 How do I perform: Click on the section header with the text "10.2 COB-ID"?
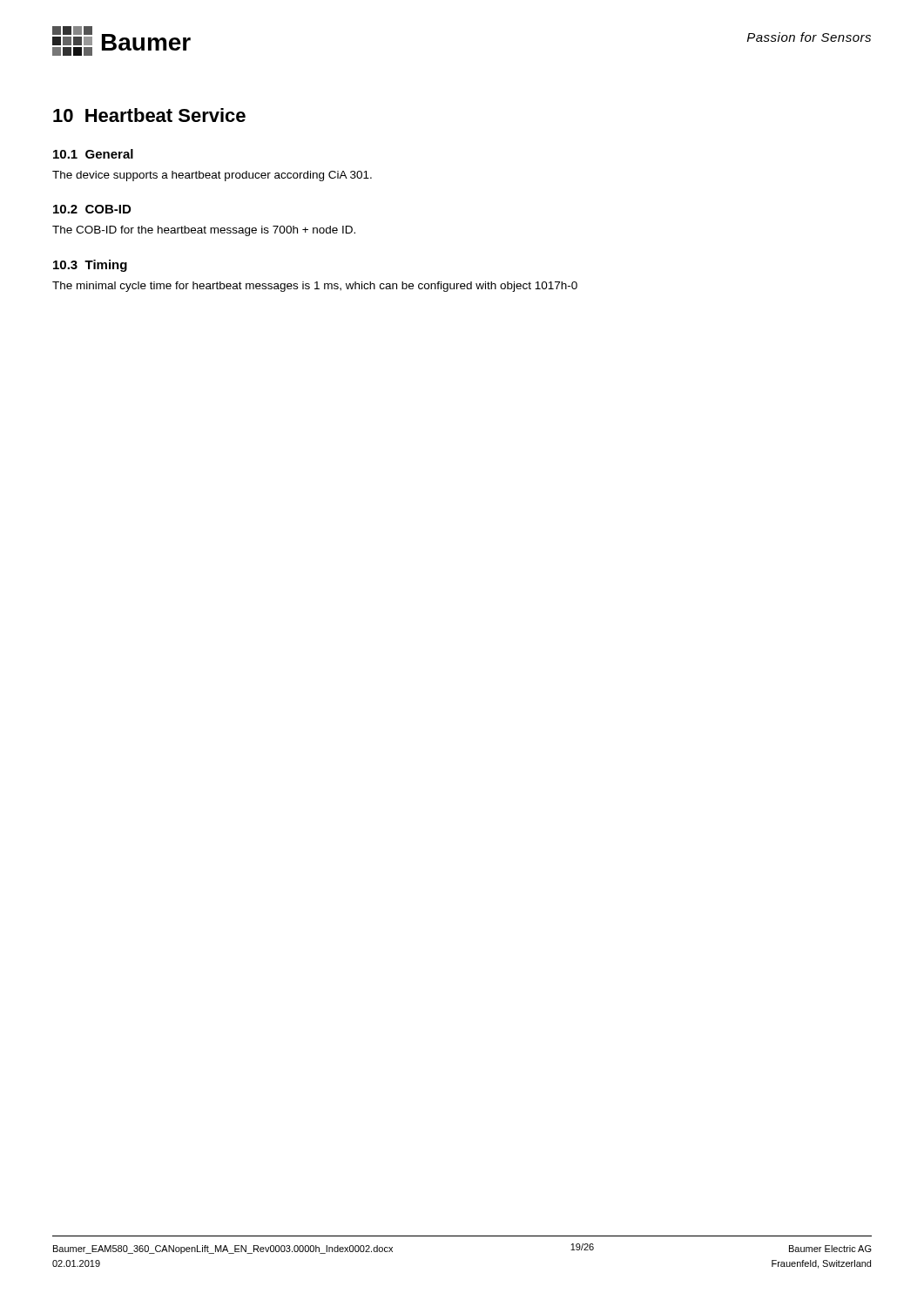point(92,209)
